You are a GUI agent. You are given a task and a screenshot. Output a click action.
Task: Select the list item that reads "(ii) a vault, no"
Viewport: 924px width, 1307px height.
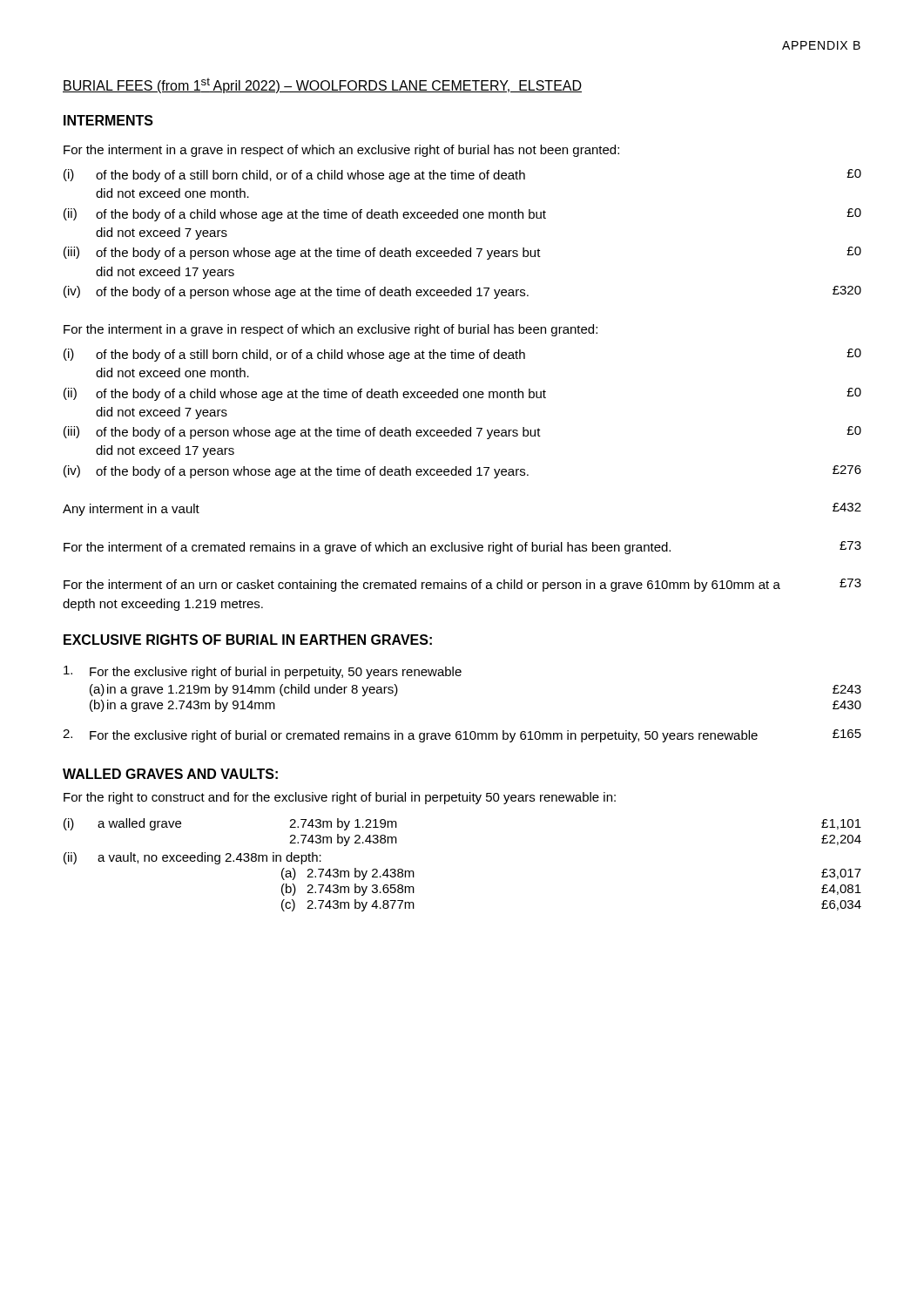192,858
